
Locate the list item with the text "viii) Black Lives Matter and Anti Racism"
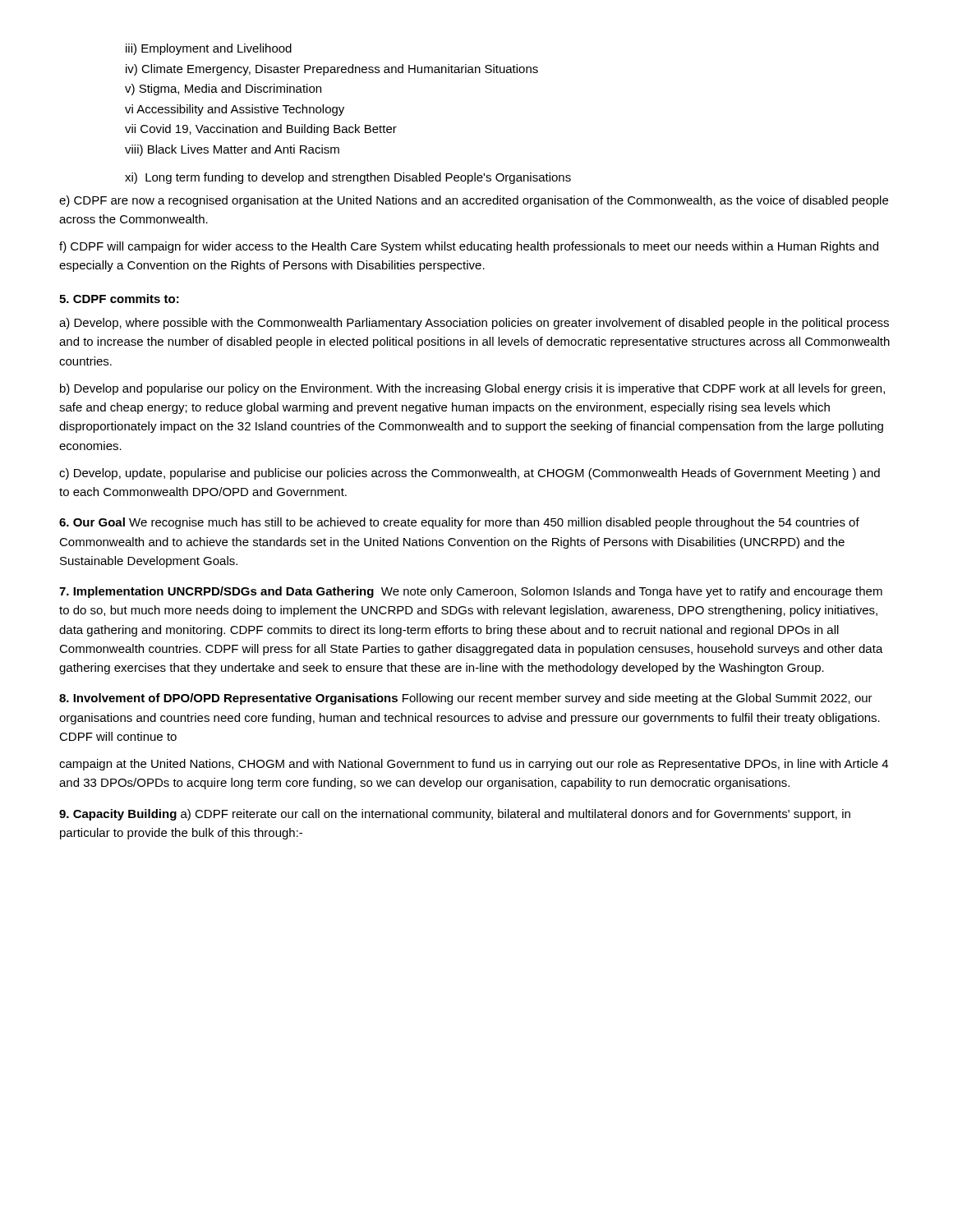(x=232, y=150)
